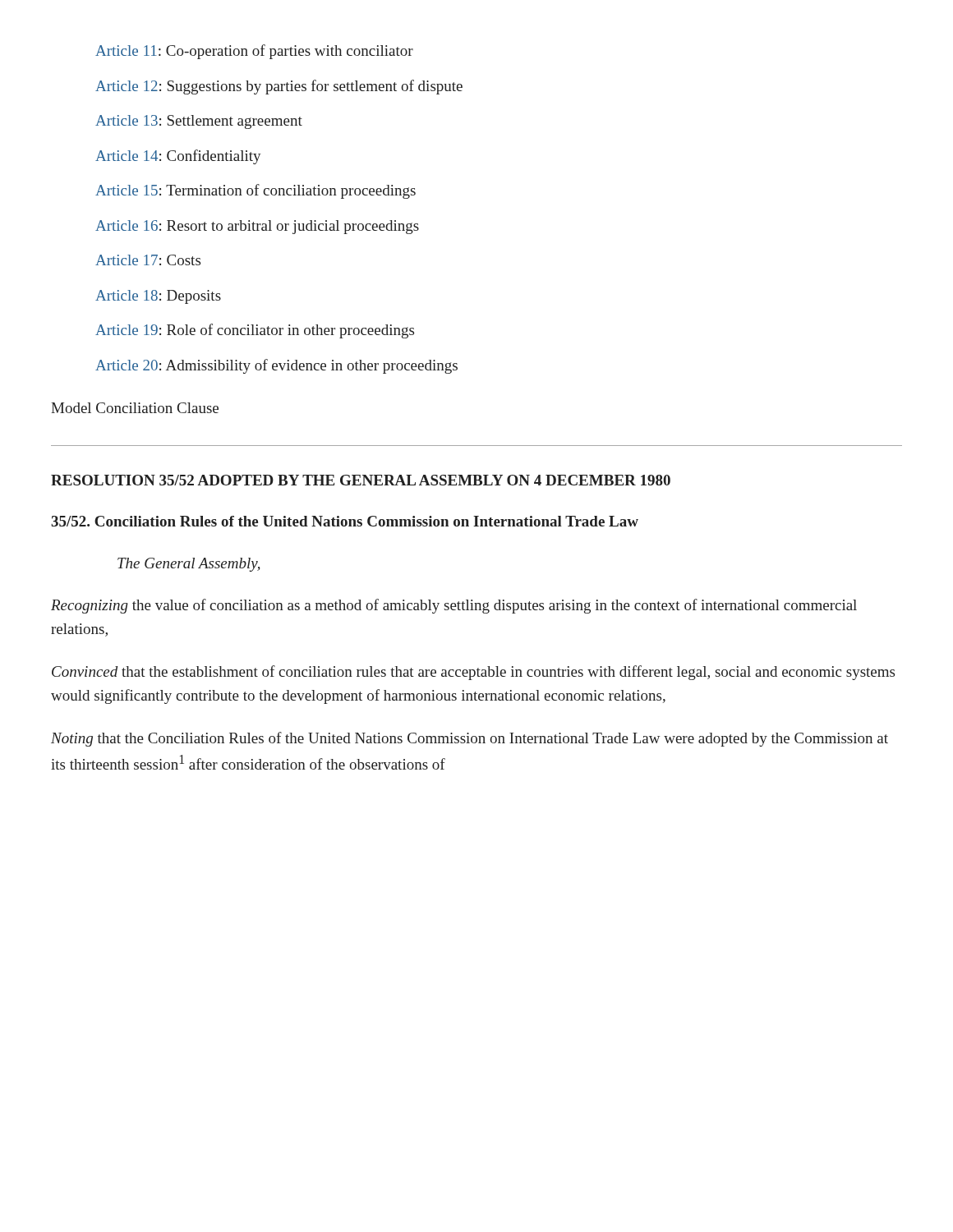
Task: Select the element starting "Article 19: Role of"
Action: (255, 330)
